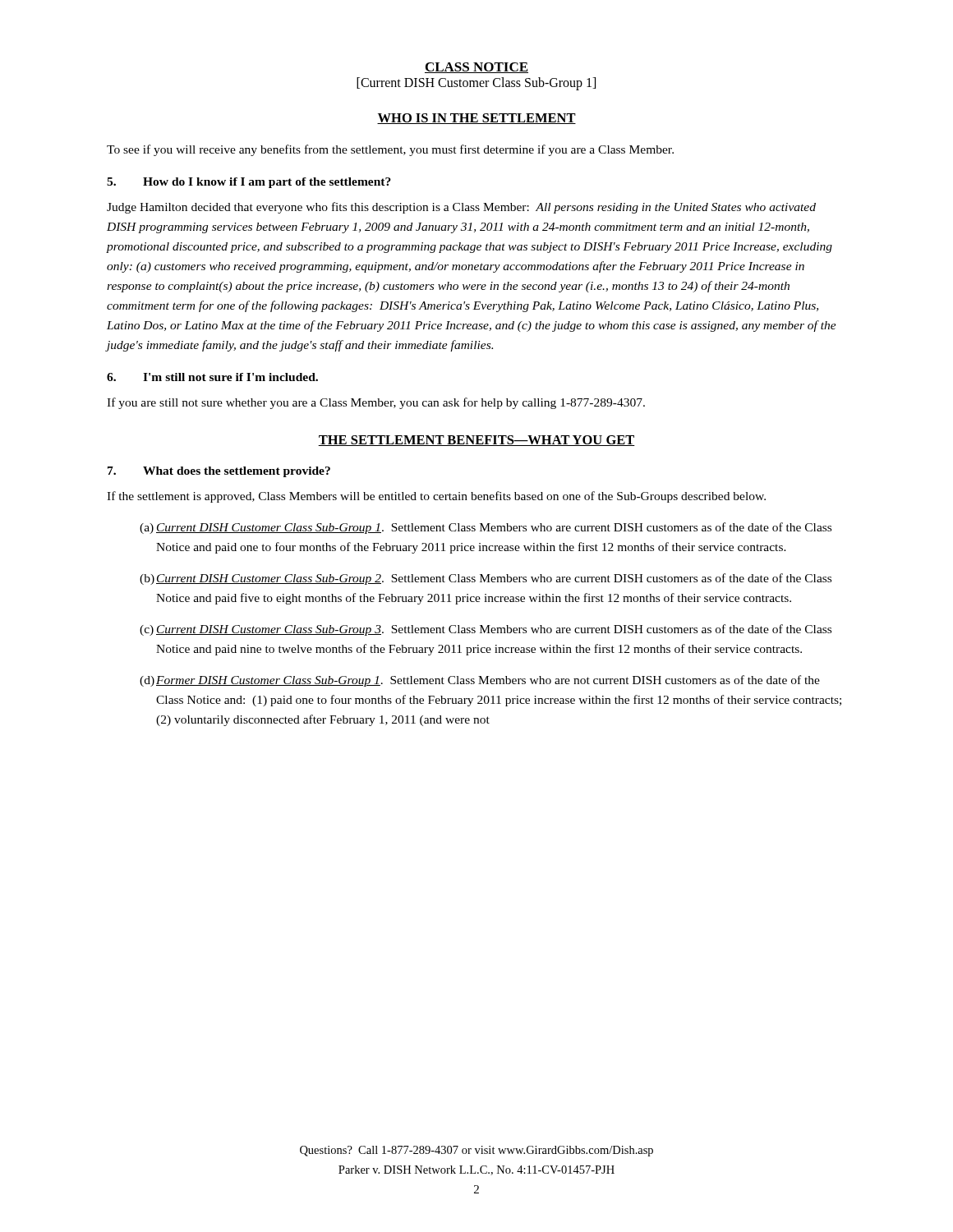Locate the region starting "(b) Current DISH Customer Class Sub-Group 2."
This screenshot has height=1232, width=953.
[x=476, y=588]
